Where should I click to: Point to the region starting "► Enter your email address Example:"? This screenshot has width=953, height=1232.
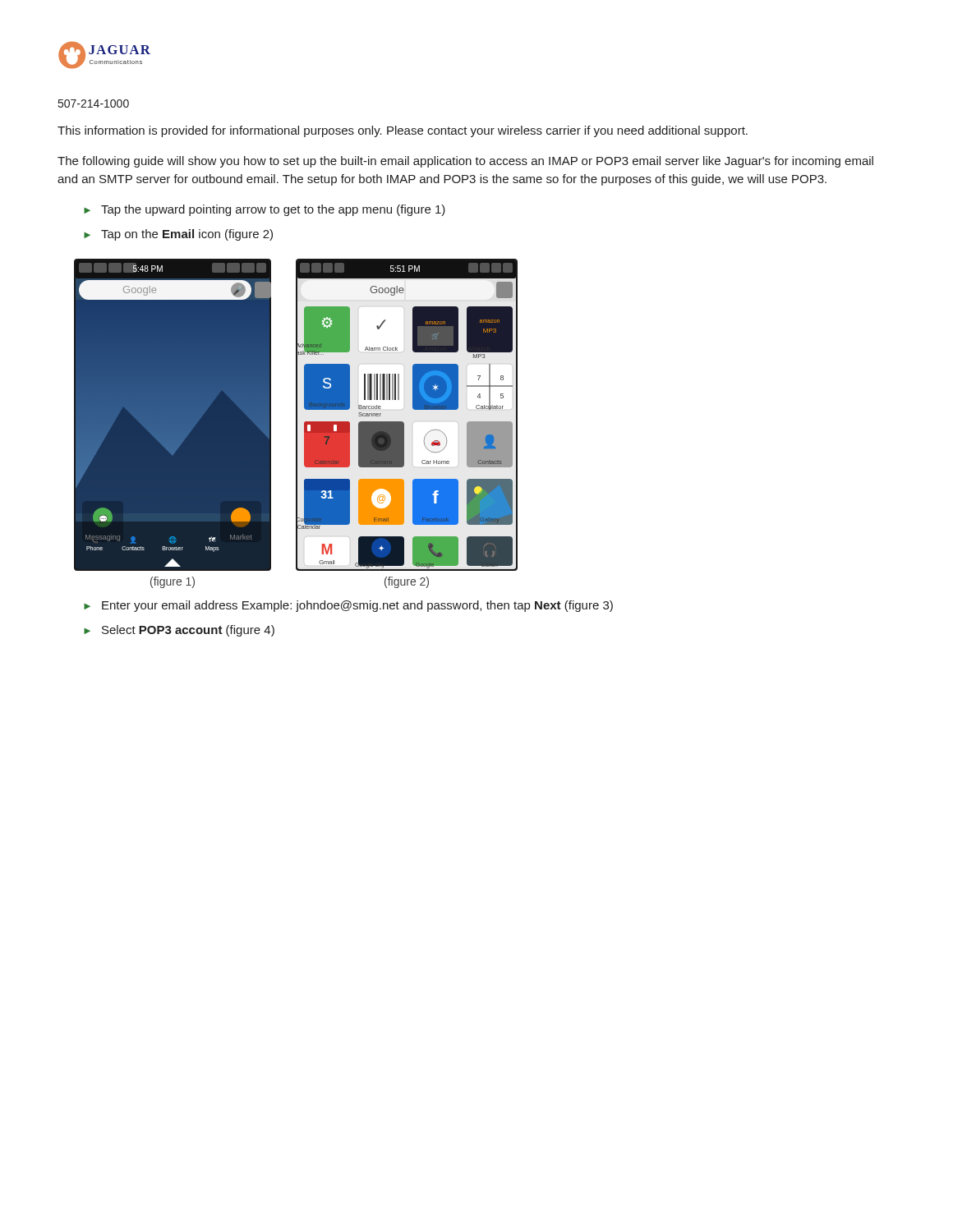tap(348, 605)
